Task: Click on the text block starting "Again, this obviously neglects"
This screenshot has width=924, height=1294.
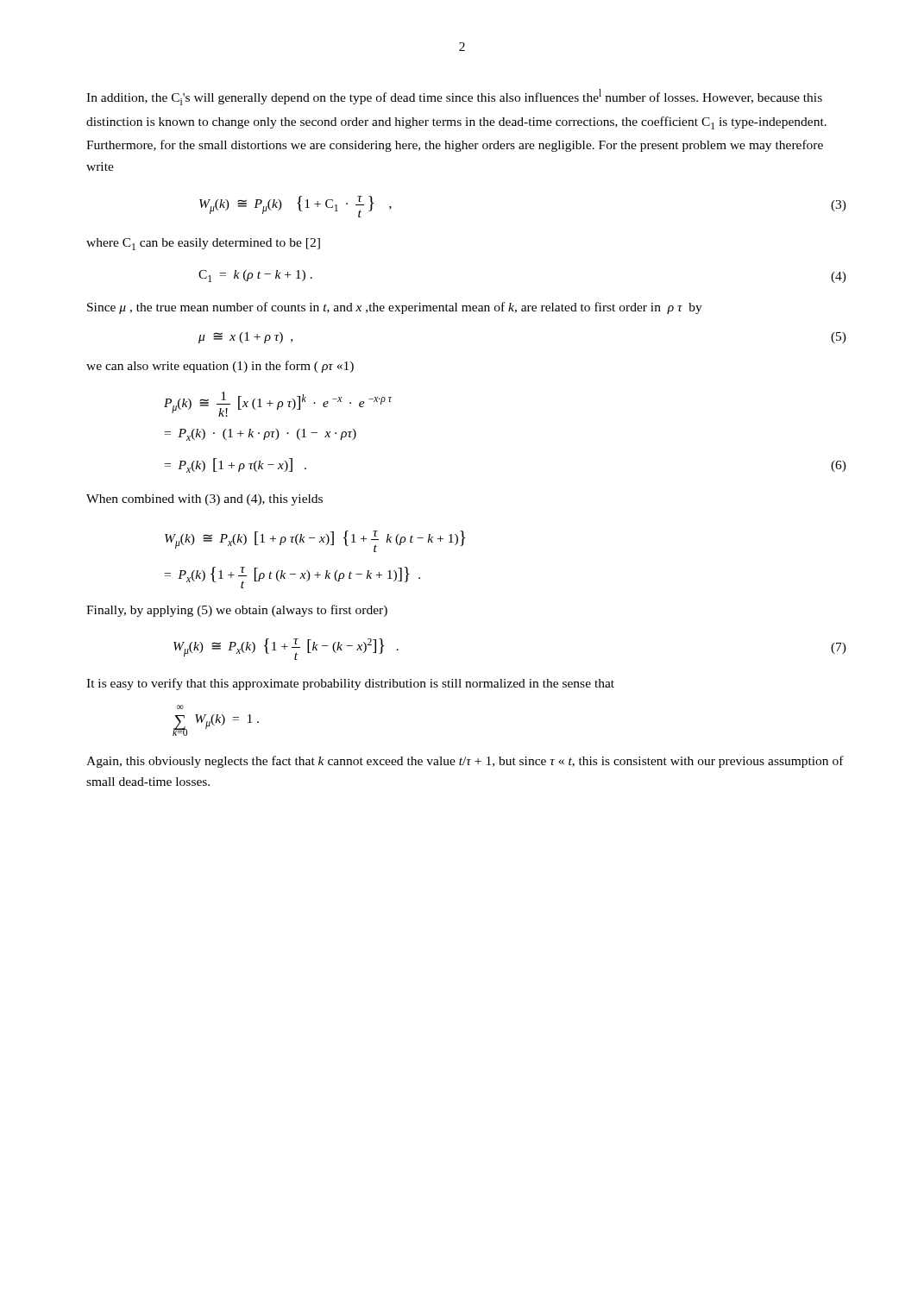Action: 465,771
